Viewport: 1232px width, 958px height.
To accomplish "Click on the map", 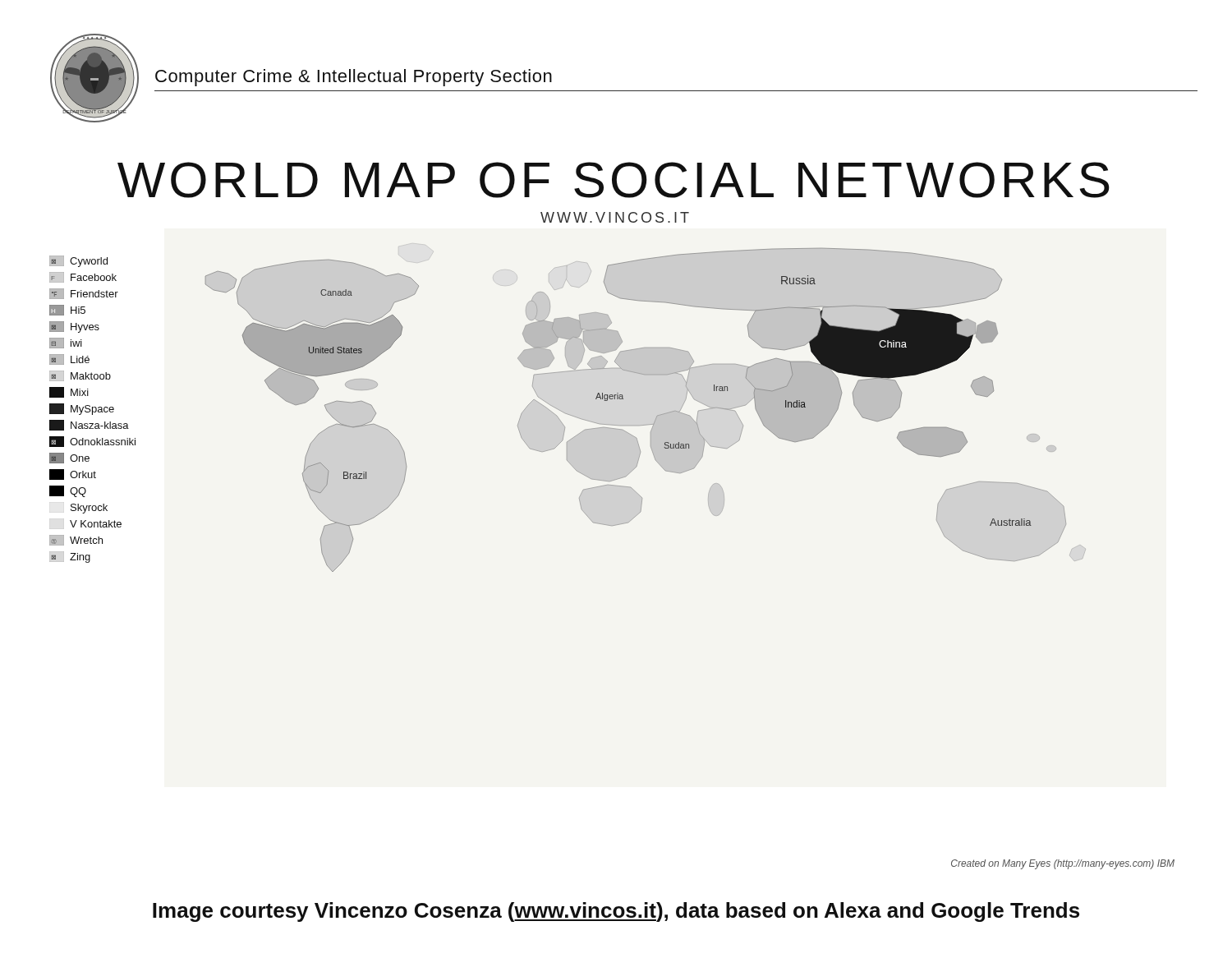I will 665,508.
